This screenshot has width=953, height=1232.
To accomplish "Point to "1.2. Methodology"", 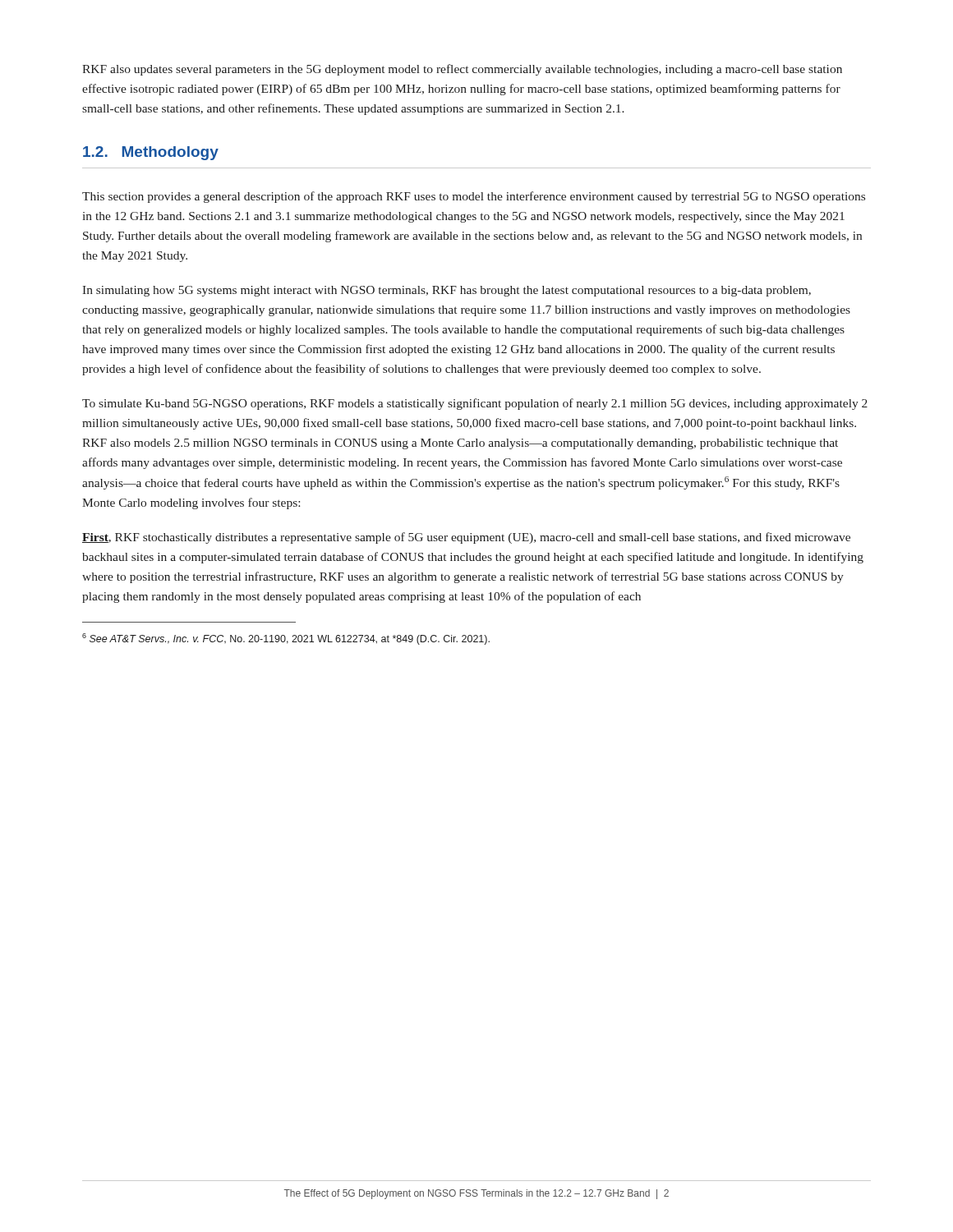I will [x=150, y=152].
